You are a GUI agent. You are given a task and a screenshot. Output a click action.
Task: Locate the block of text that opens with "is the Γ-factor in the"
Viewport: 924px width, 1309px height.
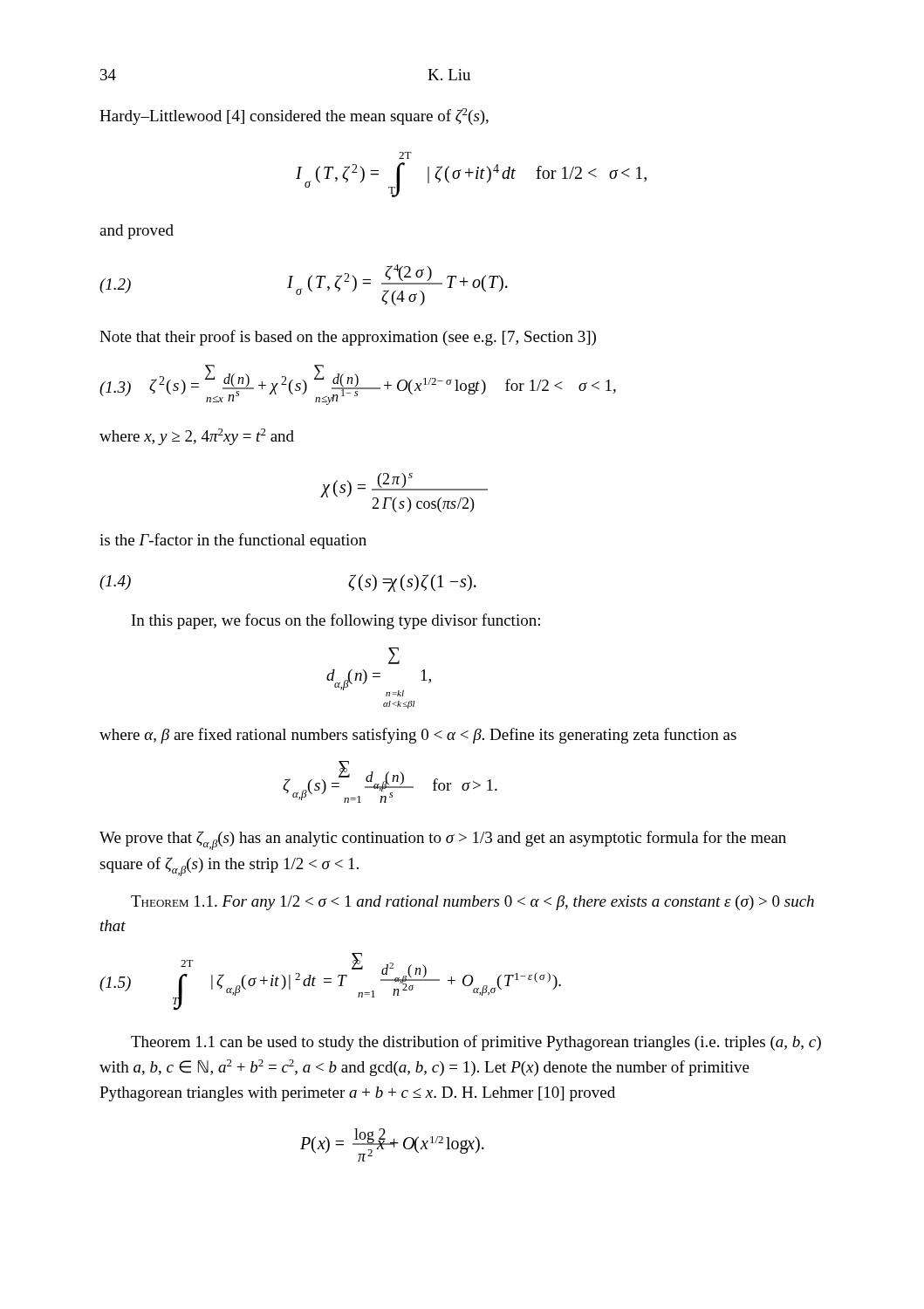[233, 539]
